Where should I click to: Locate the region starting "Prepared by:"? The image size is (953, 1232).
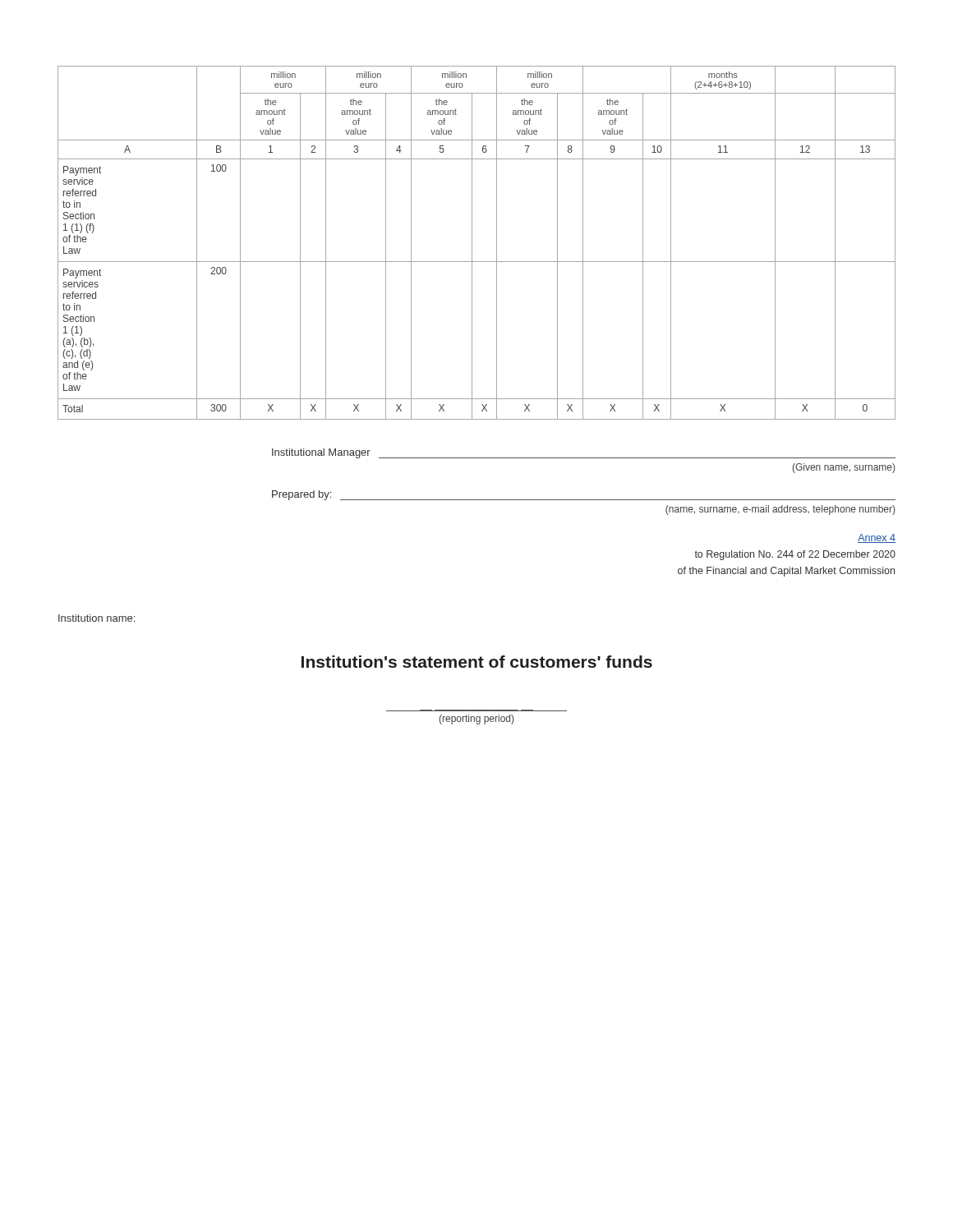tap(583, 493)
